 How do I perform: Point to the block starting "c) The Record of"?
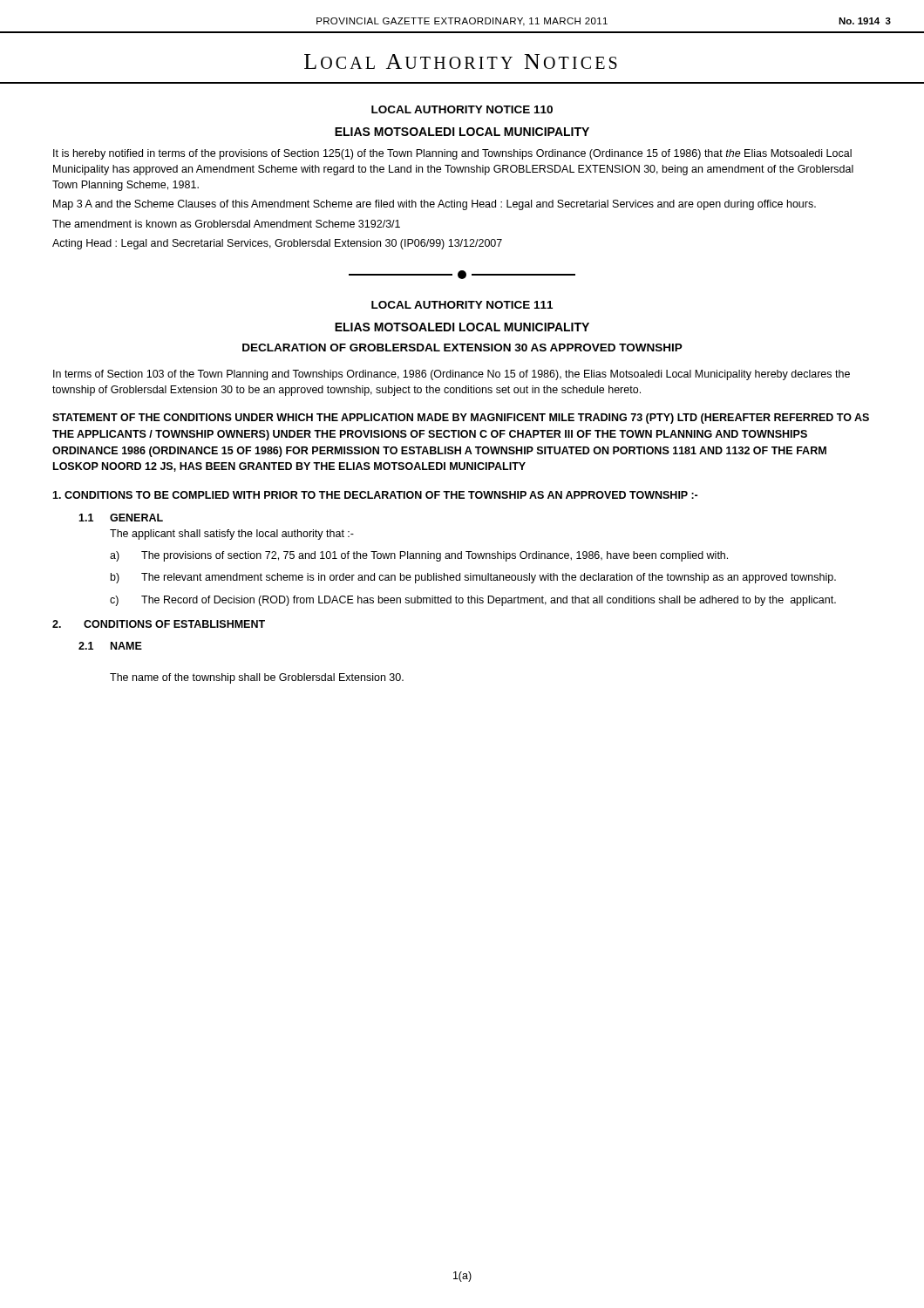(x=491, y=600)
